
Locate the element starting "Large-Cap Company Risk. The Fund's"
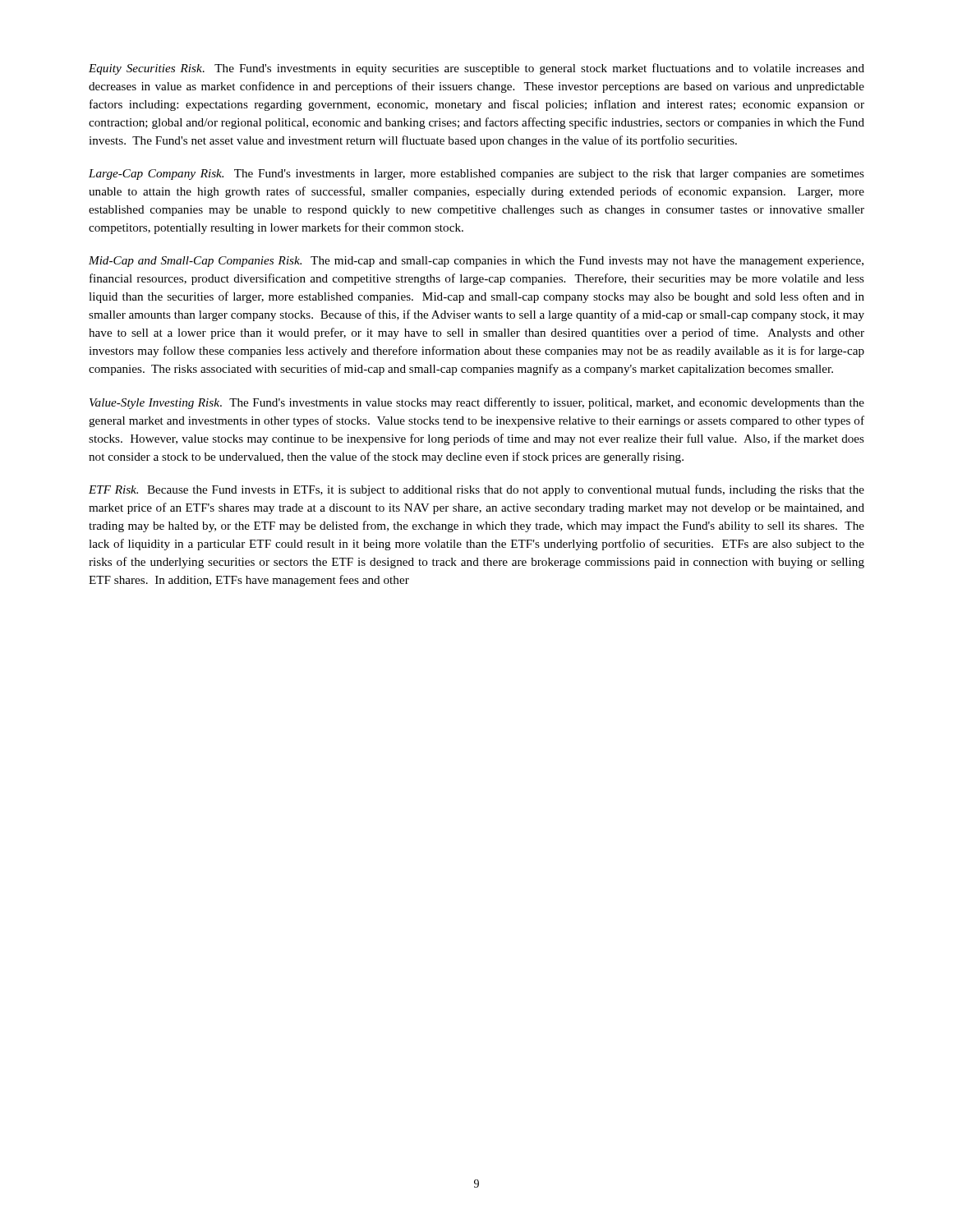click(476, 200)
